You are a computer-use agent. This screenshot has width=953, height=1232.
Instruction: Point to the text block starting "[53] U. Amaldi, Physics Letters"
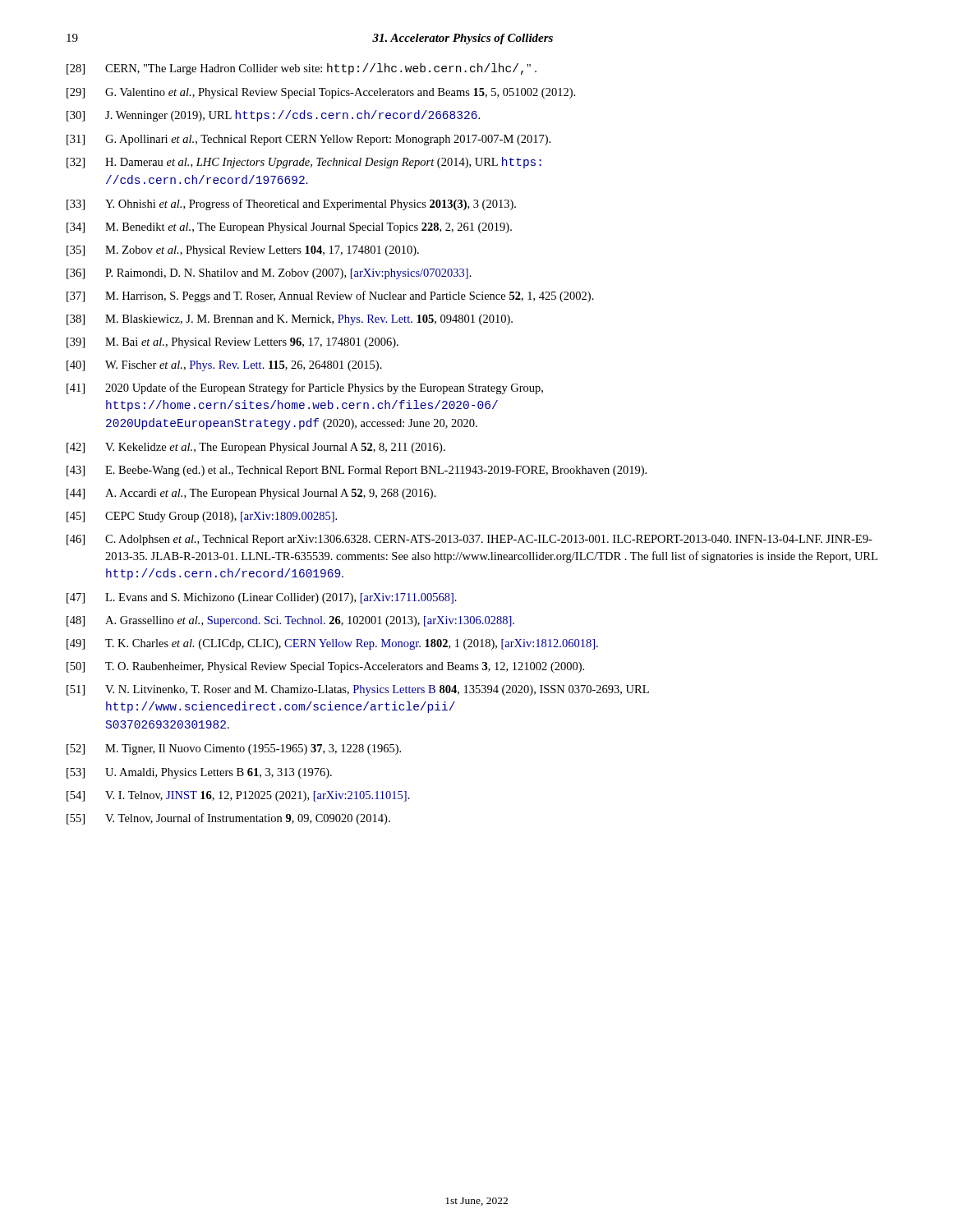point(199,773)
